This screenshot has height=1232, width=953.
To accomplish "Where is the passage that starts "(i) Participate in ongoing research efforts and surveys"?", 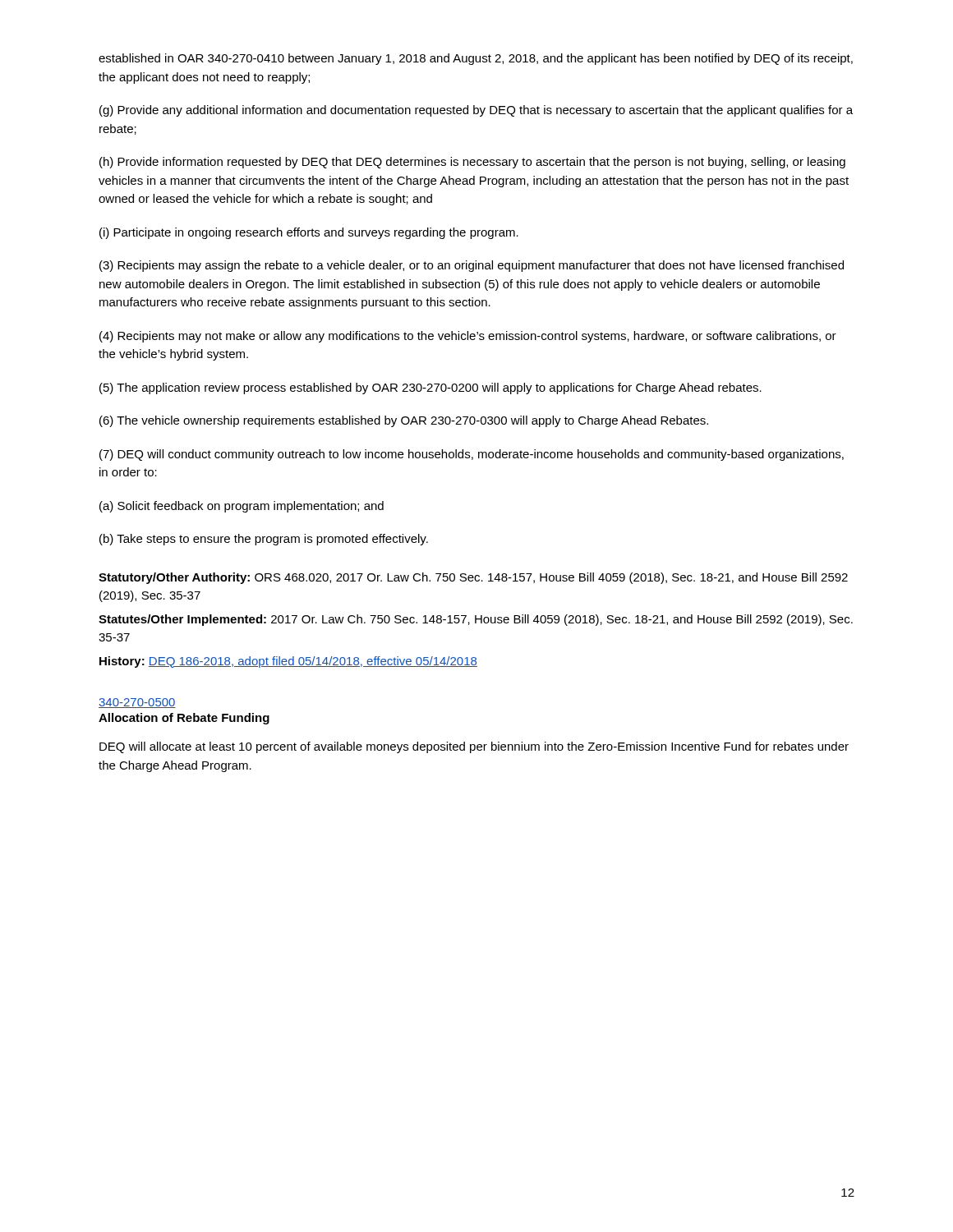I will tap(309, 232).
